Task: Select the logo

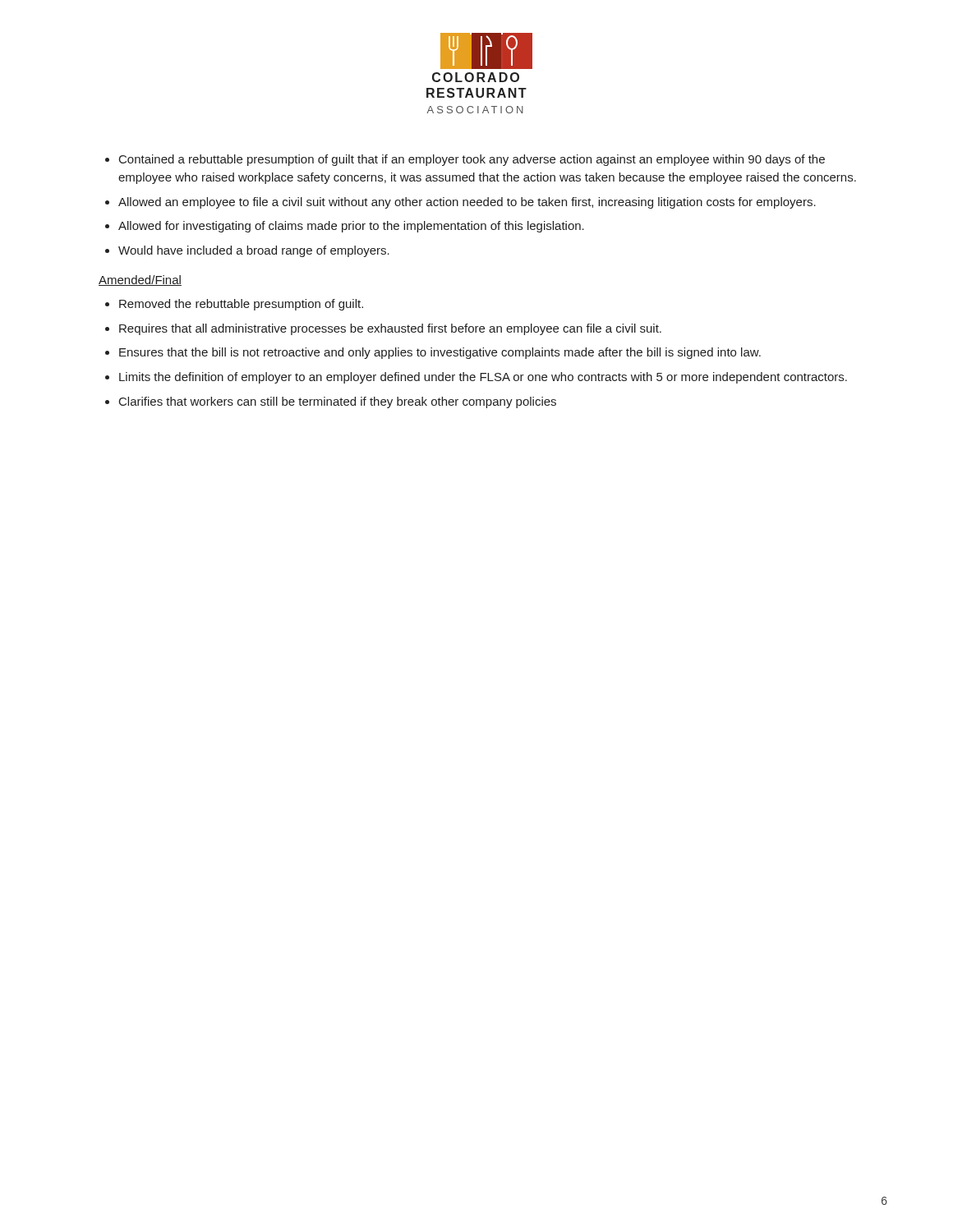Action: click(476, 75)
